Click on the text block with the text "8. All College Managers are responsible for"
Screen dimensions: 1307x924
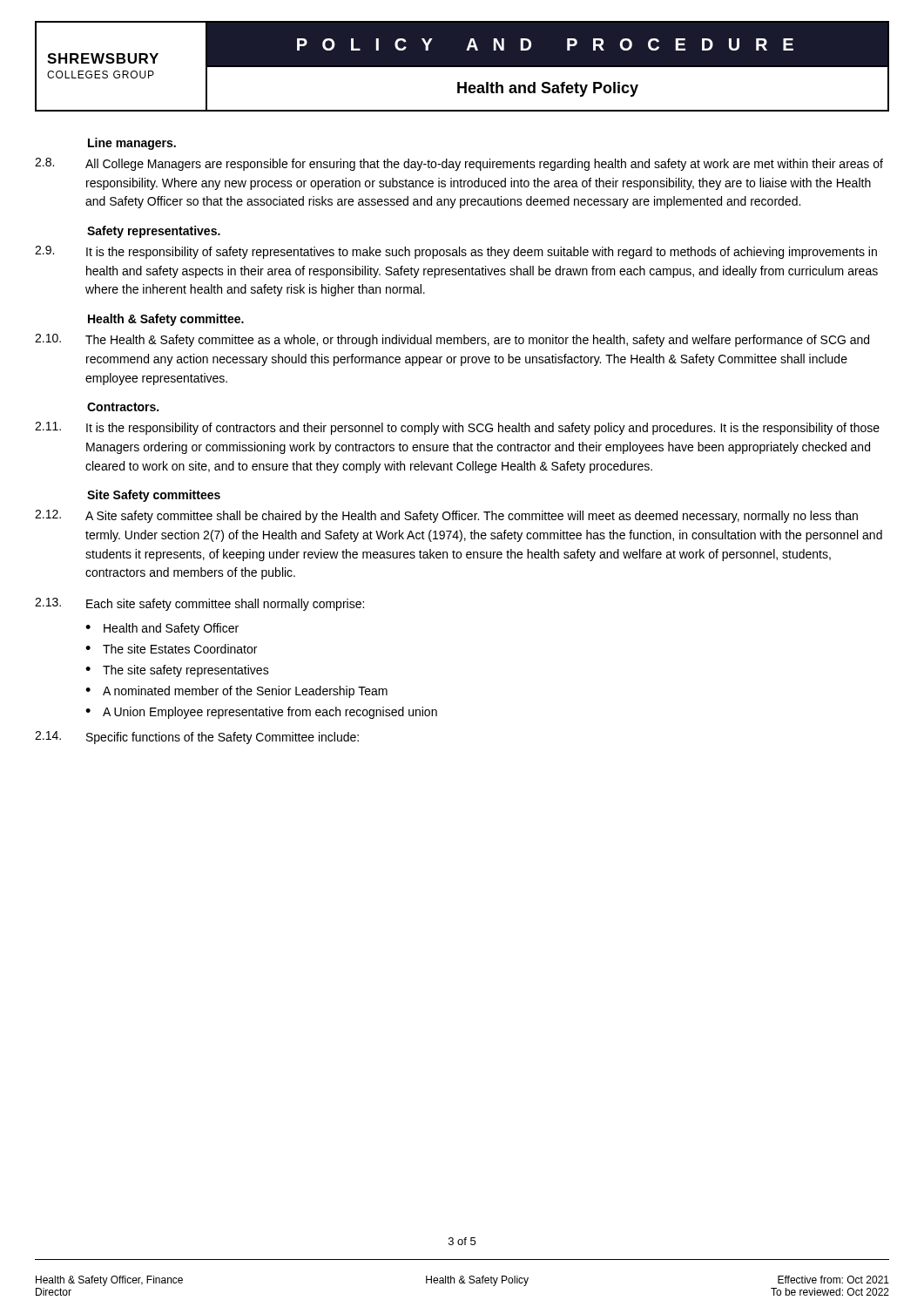tap(462, 183)
